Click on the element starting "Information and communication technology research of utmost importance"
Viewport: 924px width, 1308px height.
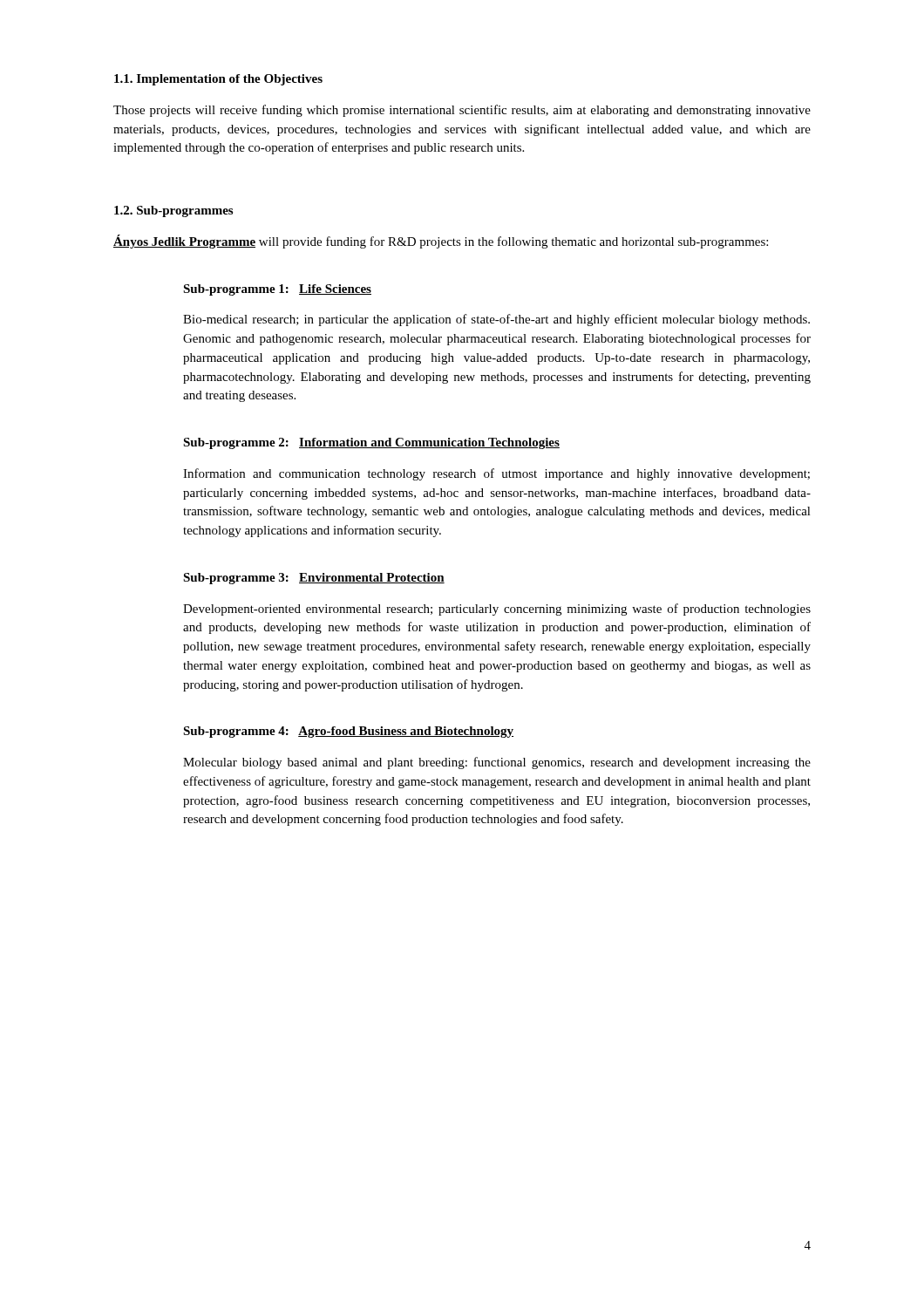click(x=497, y=502)
